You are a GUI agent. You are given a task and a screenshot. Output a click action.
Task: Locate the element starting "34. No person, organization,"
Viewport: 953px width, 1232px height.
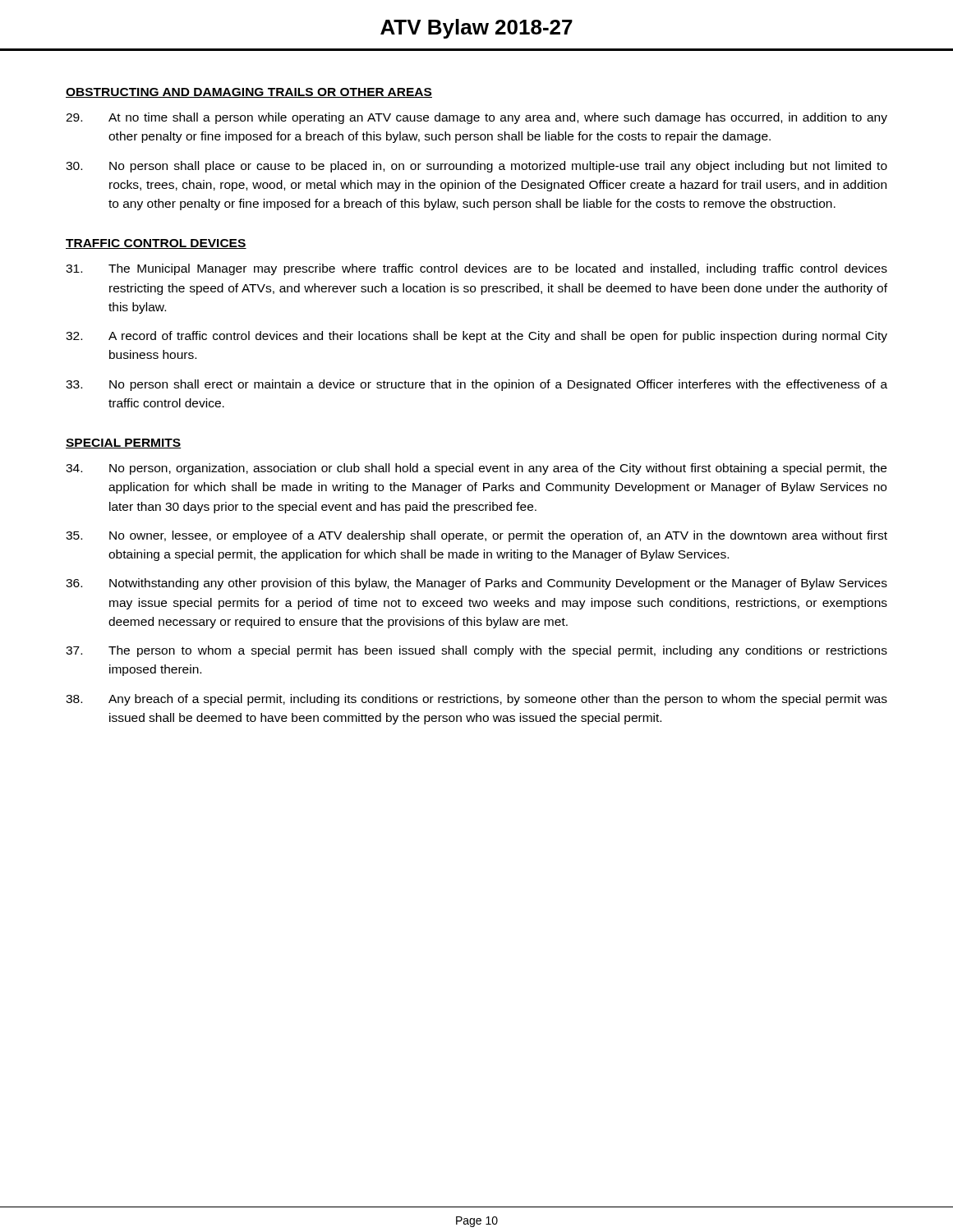click(x=476, y=487)
